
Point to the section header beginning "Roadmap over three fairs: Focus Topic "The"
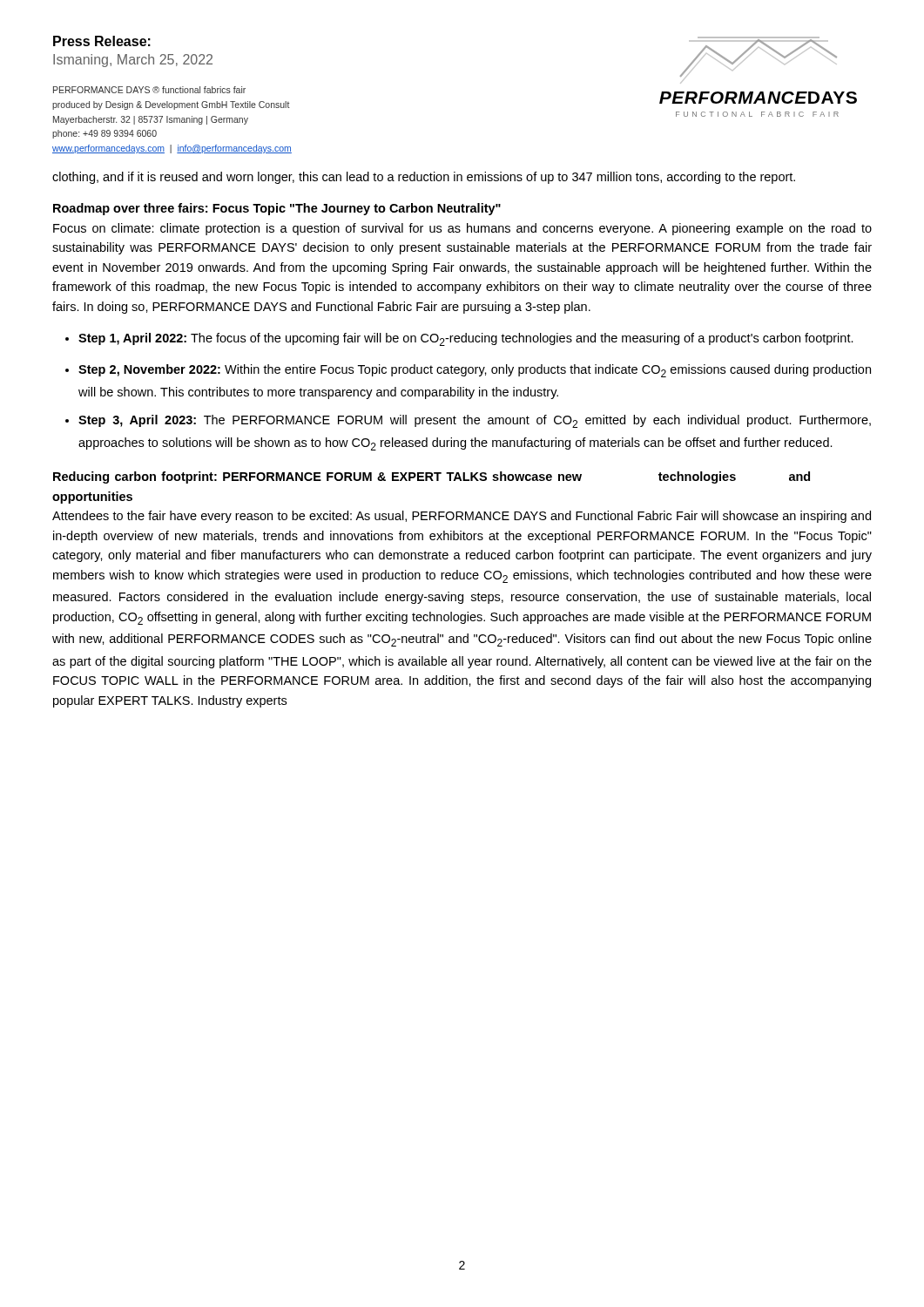coord(277,209)
